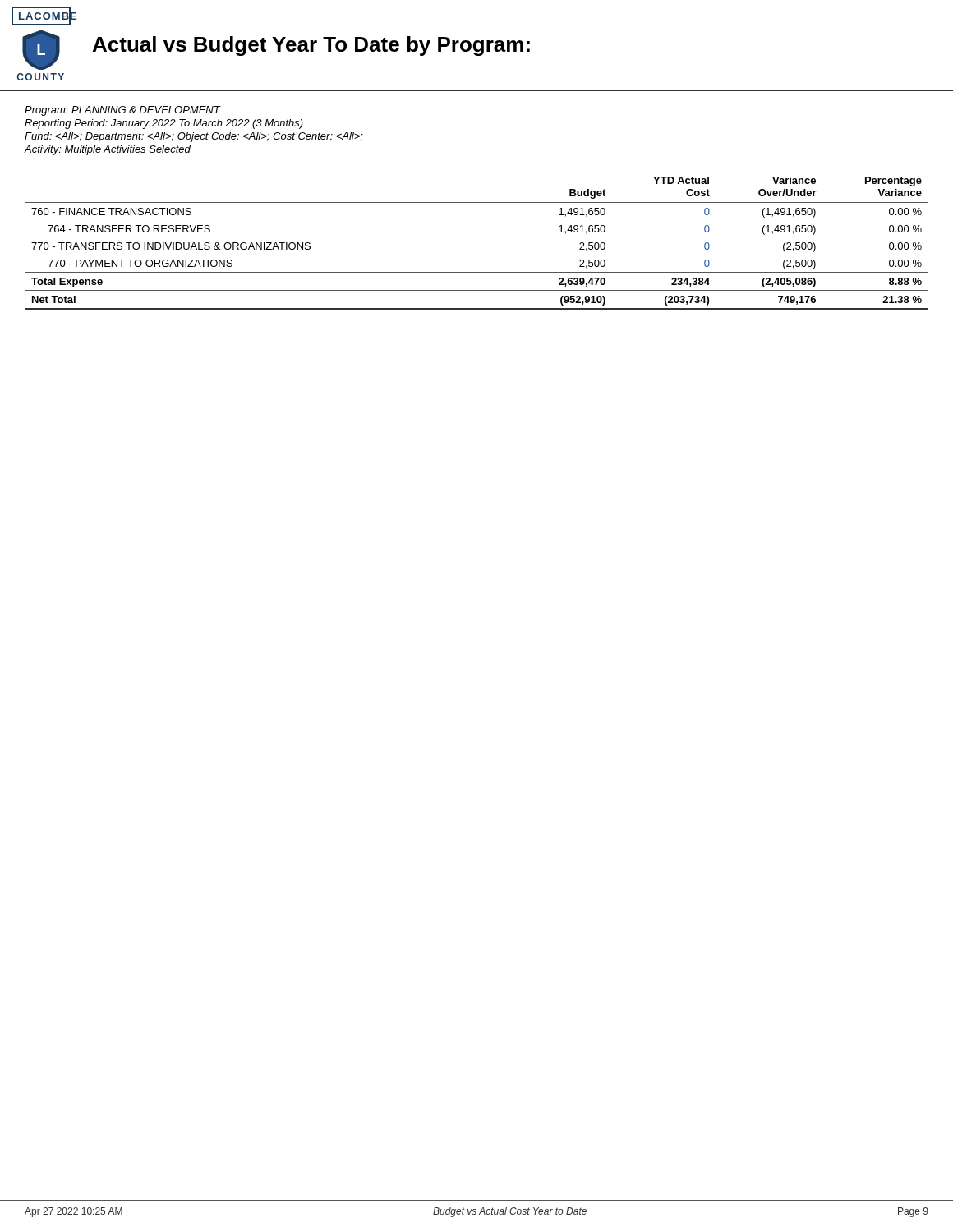Locate the table with the text "770 - PAYMENT TO"
Image resolution: width=953 pixels, height=1232 pixels.
pos(476,234)
